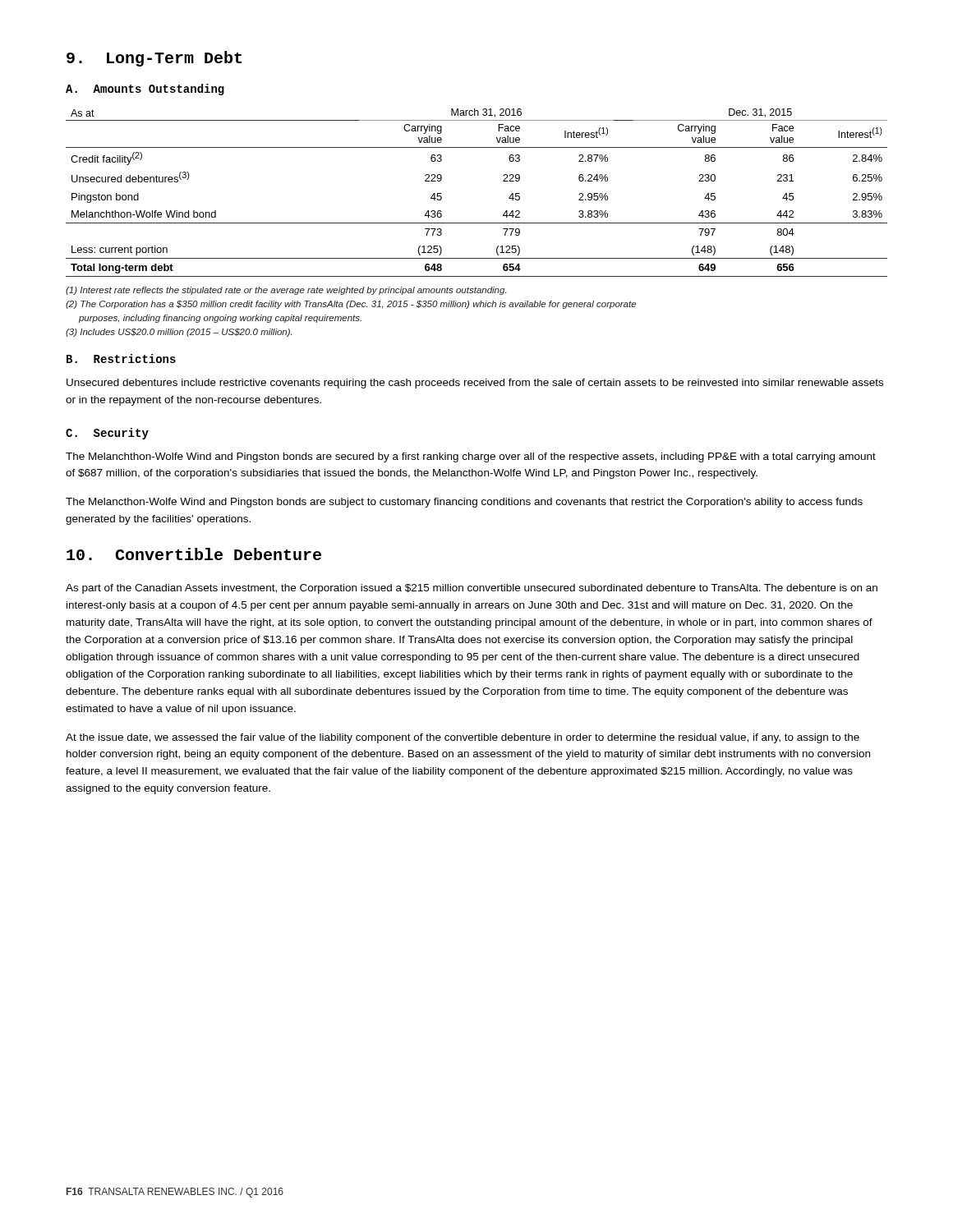Screen dimensions: 1232x953
Task: Locate the table with the text "As at"
Action: [x=476, y=190]
